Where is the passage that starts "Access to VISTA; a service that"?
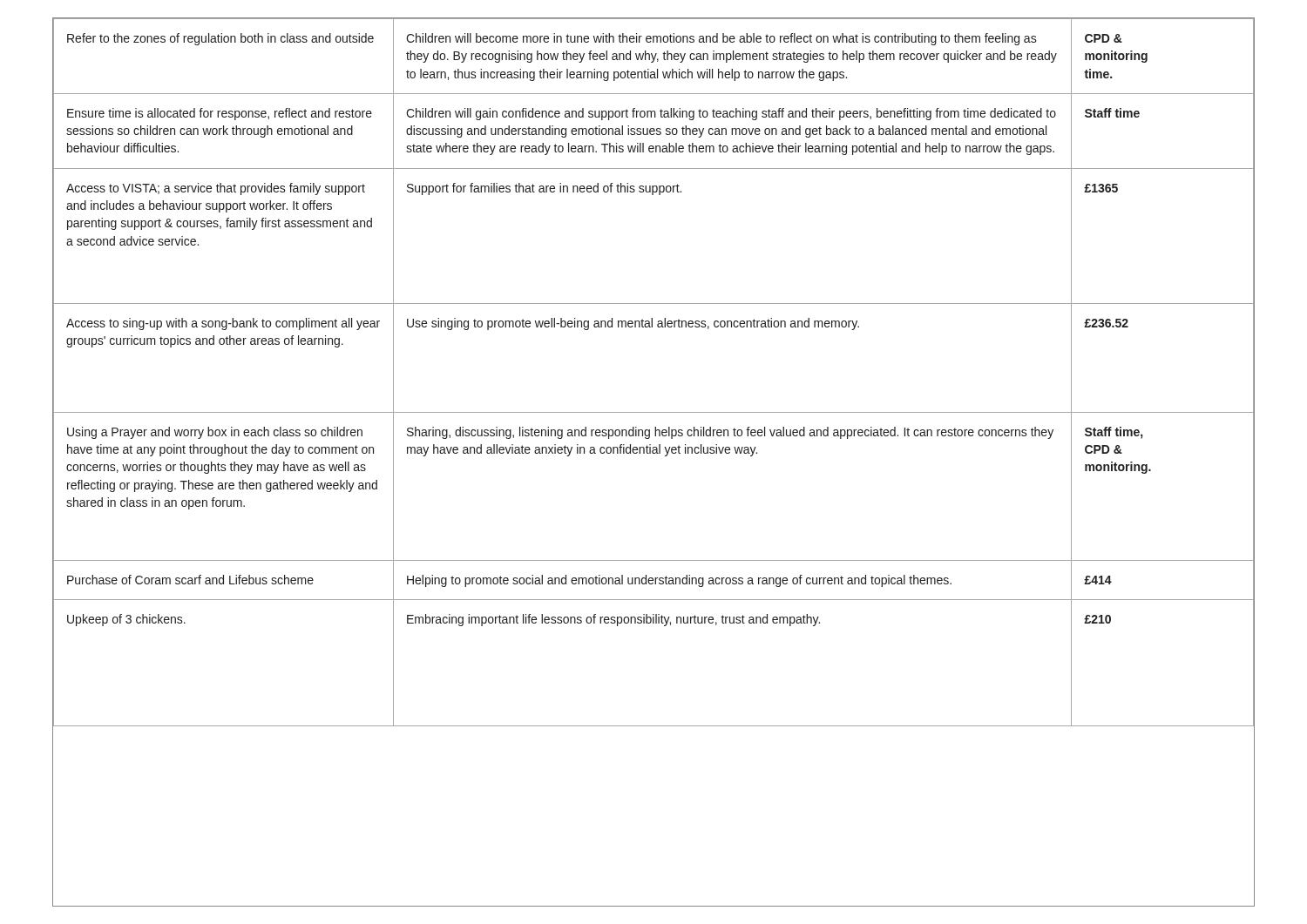The width and height of the screenshot is (1307, 924). (219, 214)
